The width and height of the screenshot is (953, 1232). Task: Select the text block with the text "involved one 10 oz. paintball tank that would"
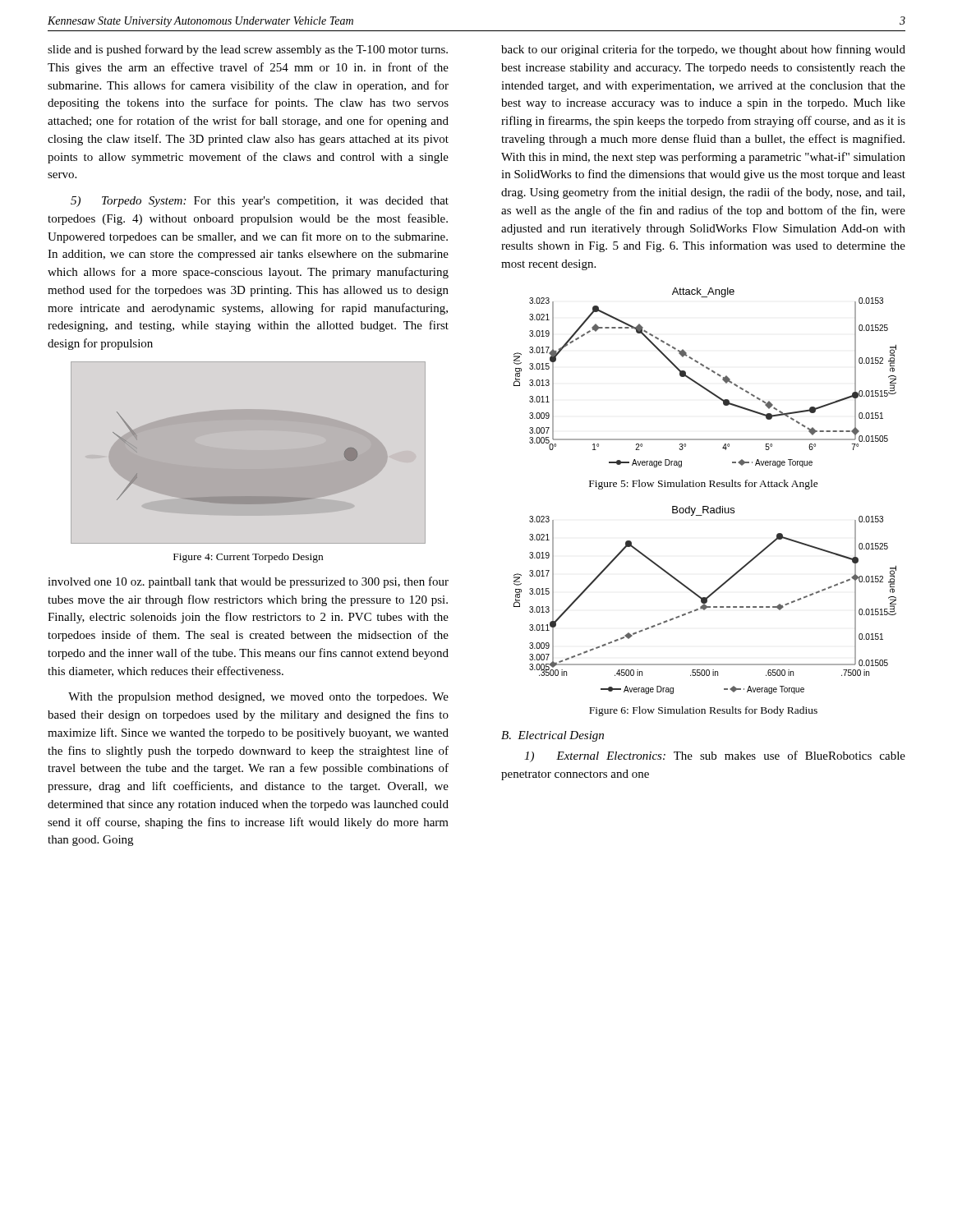pos(248,626)
